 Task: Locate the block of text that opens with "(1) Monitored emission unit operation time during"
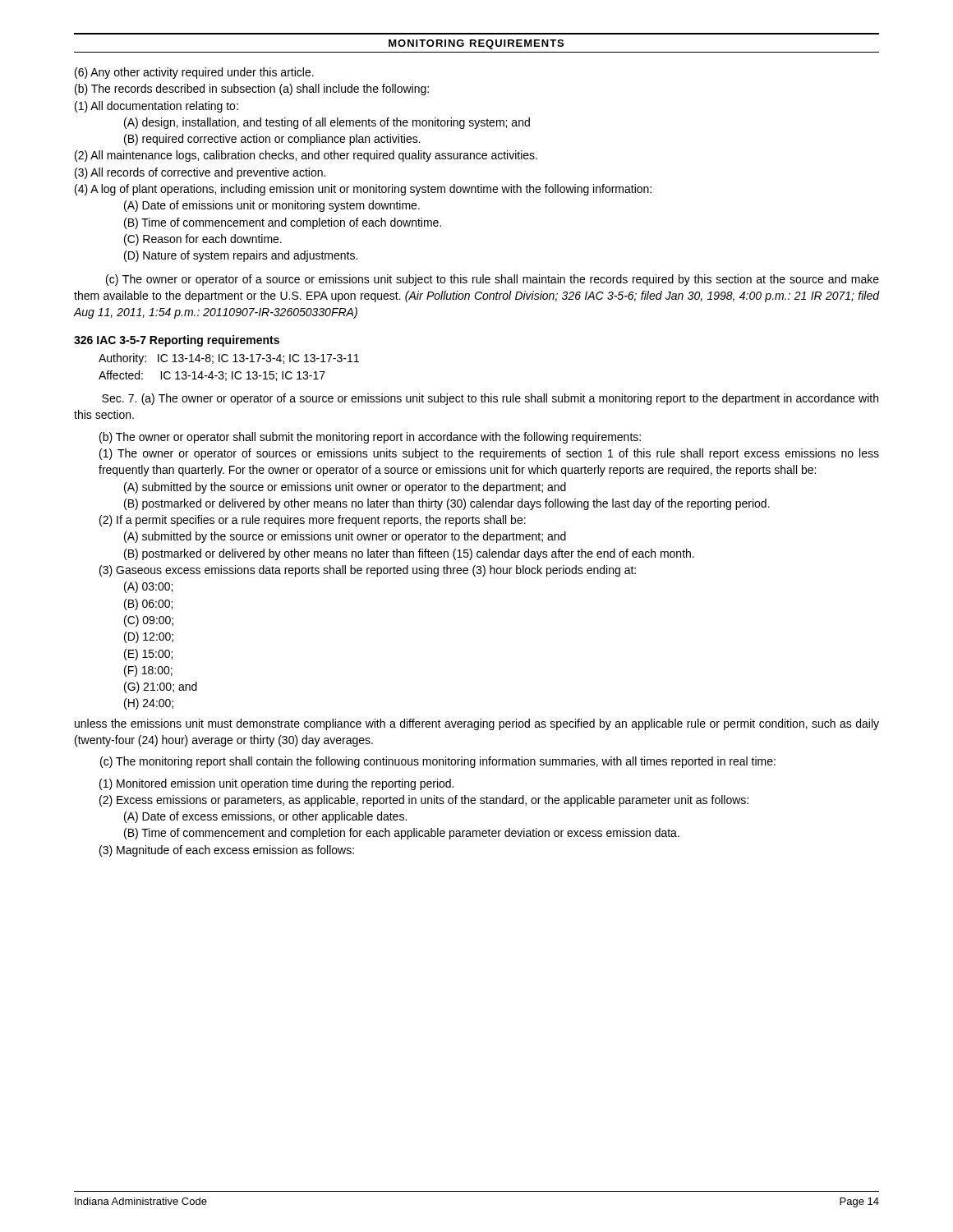(277, 783)
